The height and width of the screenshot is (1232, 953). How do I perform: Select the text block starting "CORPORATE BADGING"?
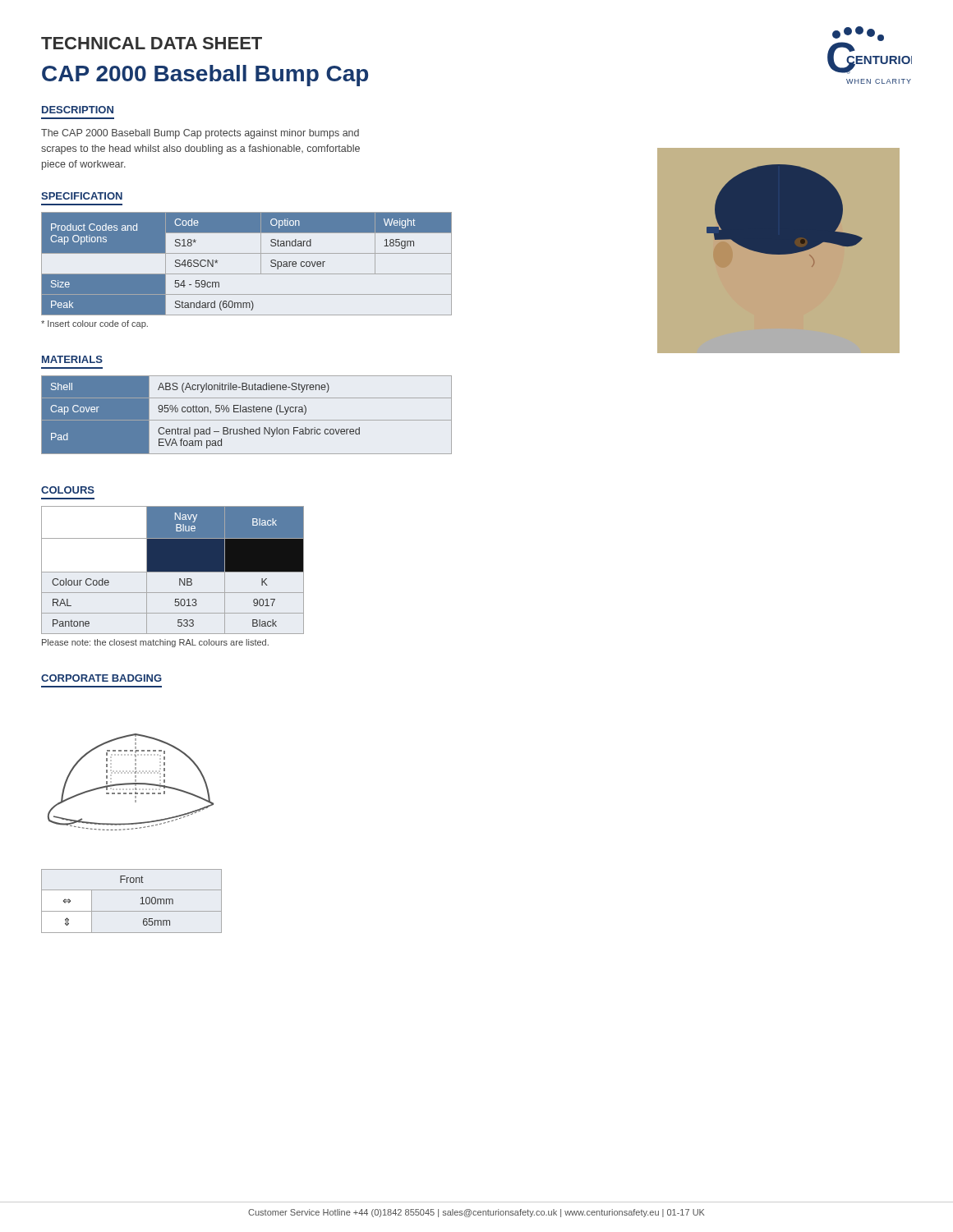[101, 678]
